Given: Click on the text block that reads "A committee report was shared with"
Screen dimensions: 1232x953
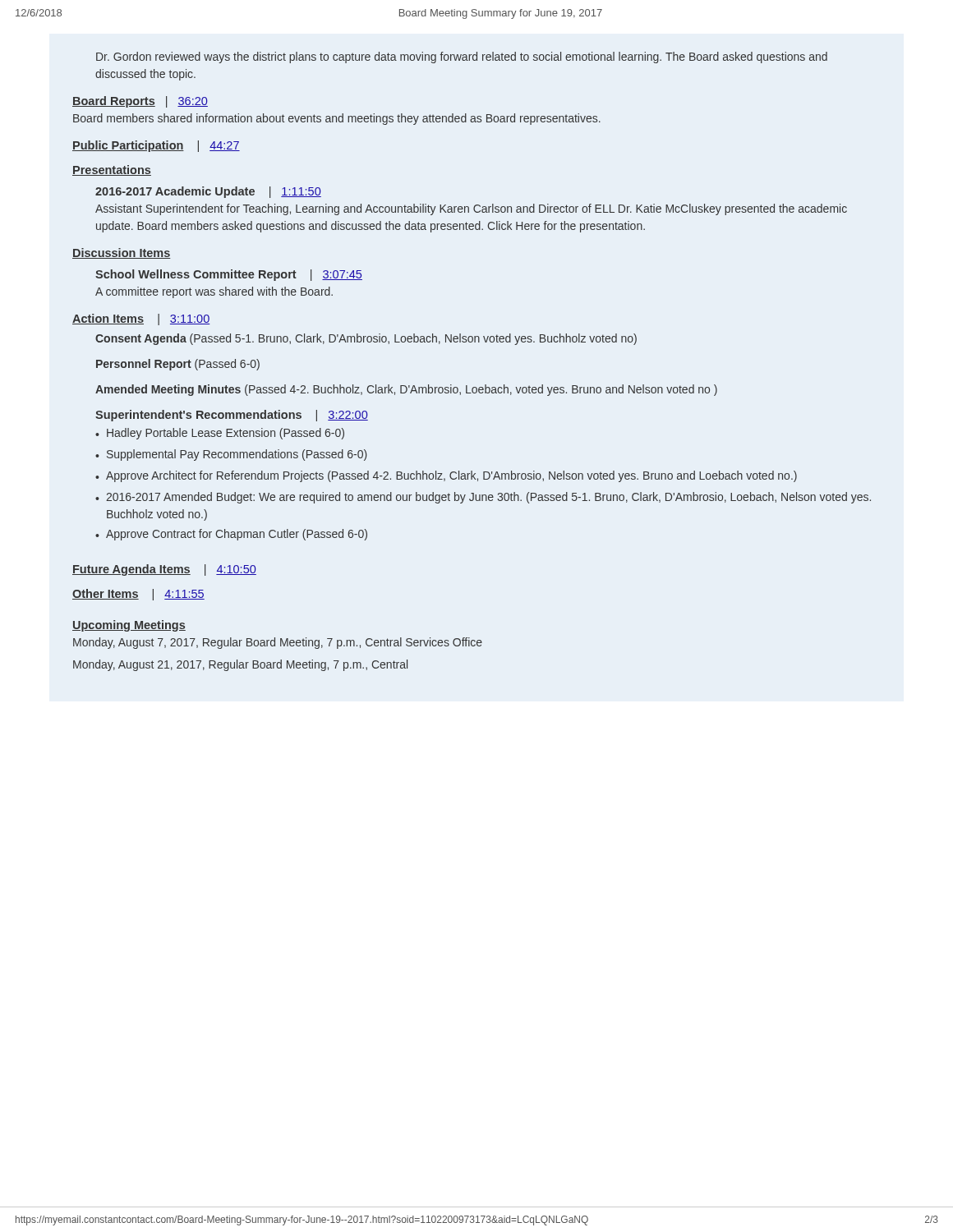Looking at the screenshot, I should click(215, 292).
